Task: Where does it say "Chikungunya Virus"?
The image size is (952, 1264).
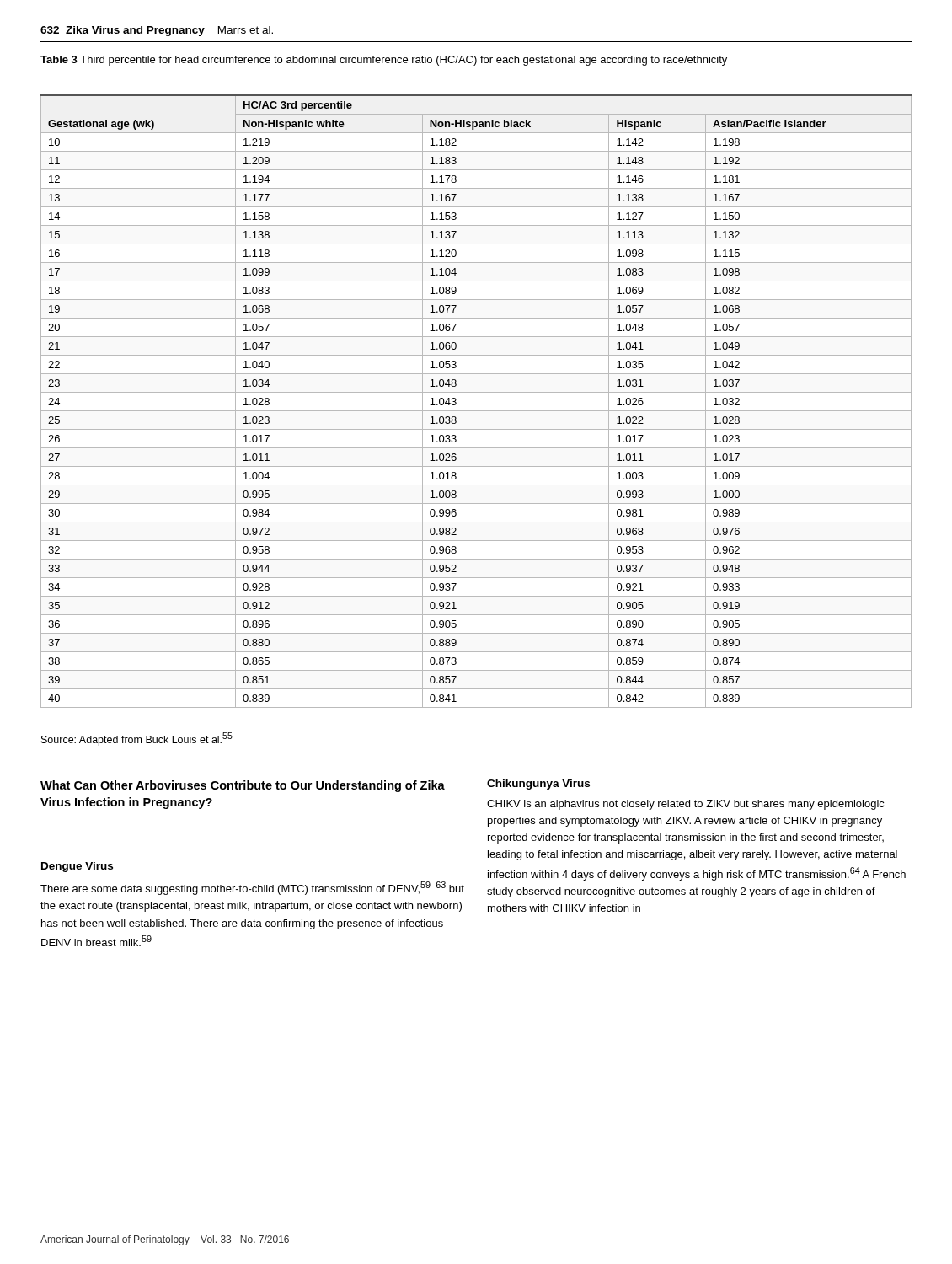Action: [x=539, y=783]
